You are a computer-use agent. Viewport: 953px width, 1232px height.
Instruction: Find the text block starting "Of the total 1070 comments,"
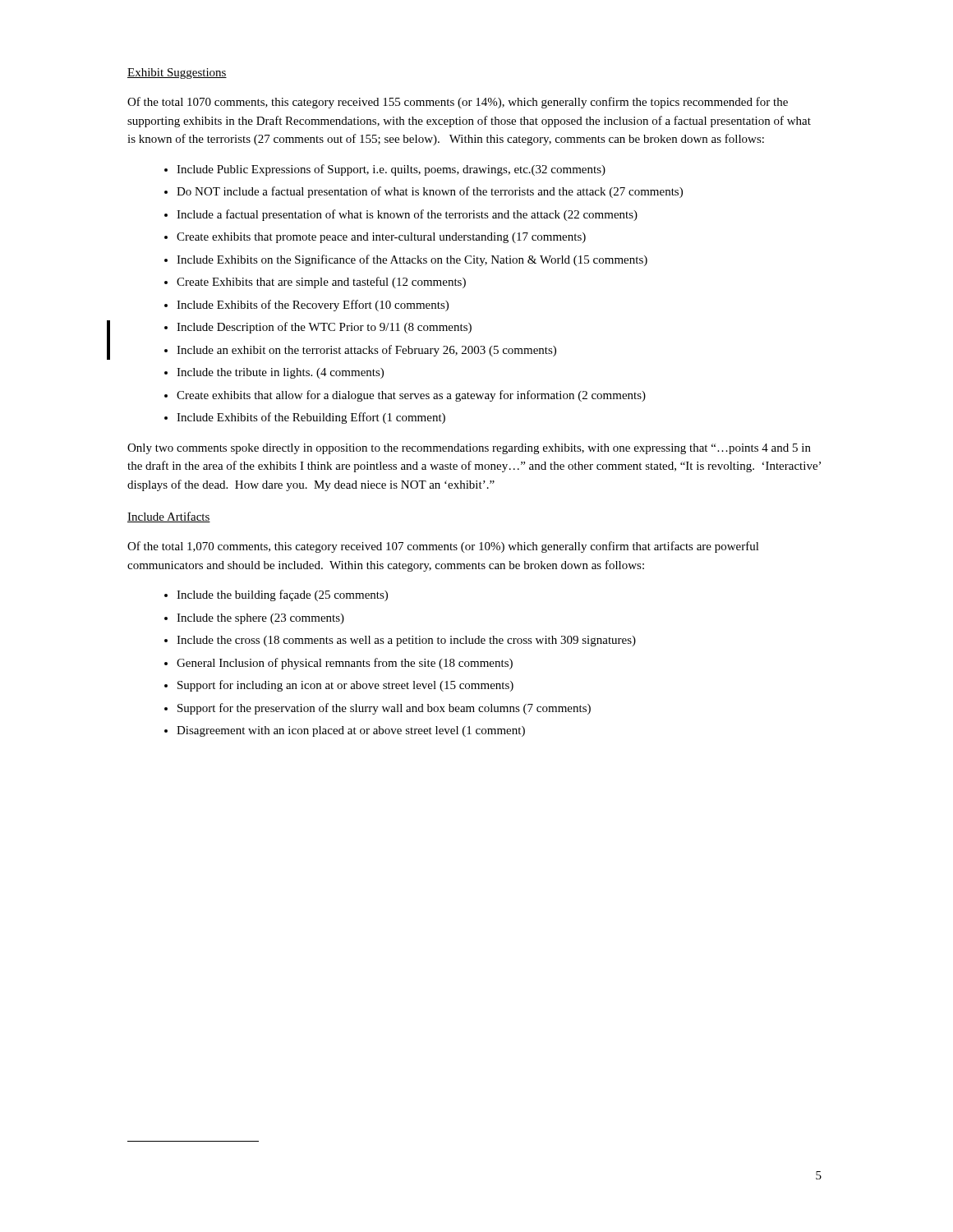(469, 120)
